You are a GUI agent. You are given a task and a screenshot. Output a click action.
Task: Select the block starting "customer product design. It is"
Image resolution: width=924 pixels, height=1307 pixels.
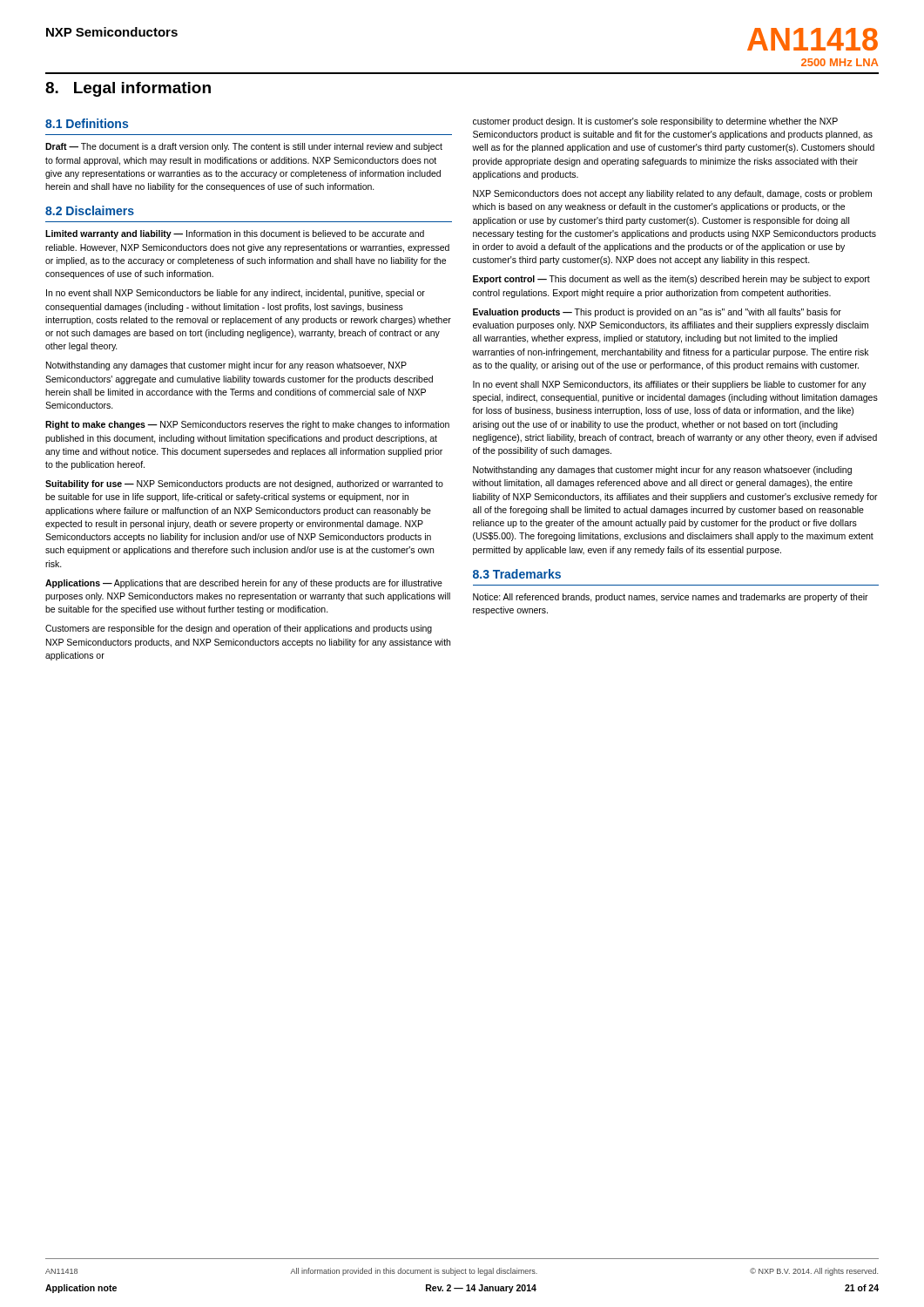(676, 336)
